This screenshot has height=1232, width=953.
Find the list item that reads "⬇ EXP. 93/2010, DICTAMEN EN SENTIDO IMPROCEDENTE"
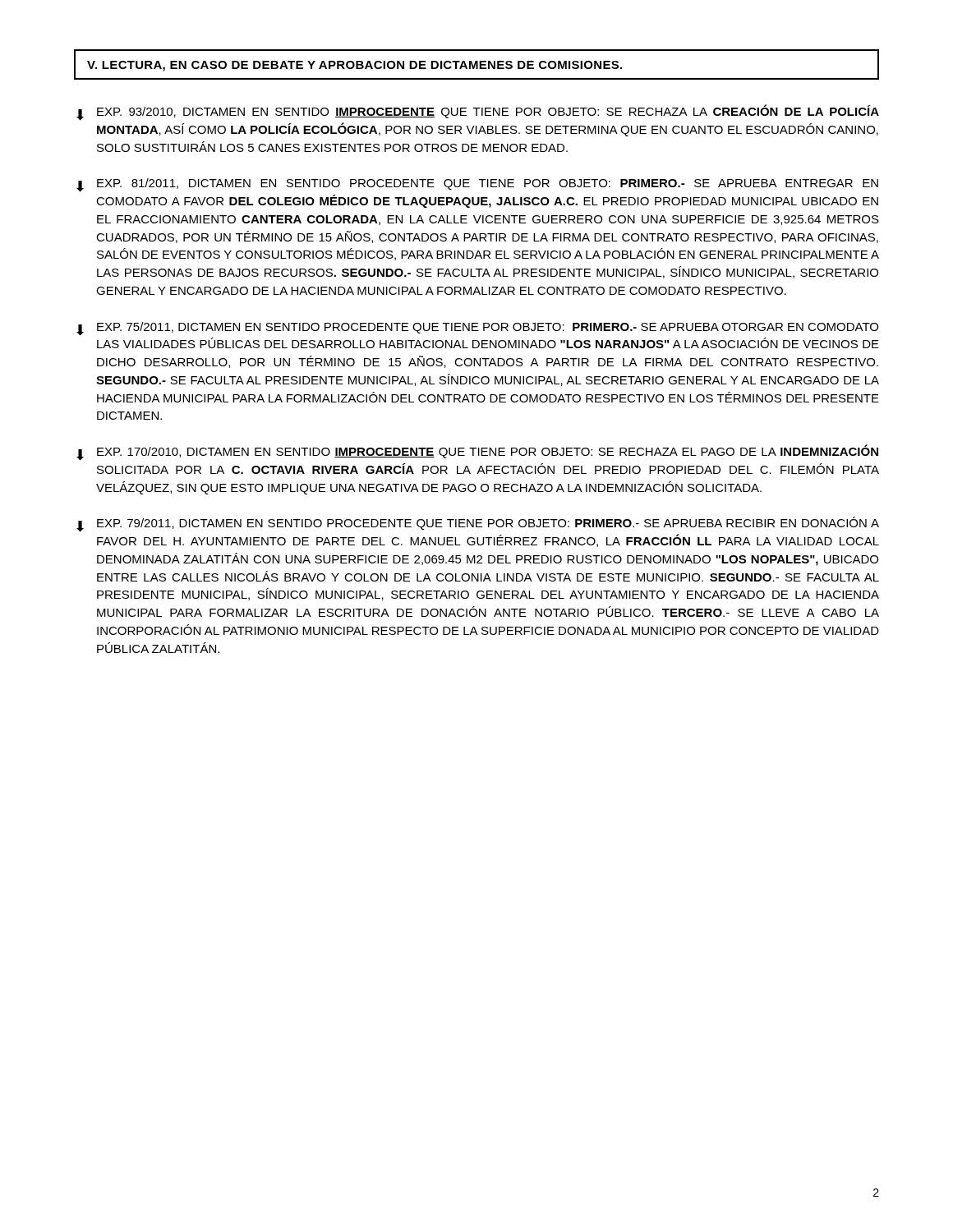click(x=476, y=129)
